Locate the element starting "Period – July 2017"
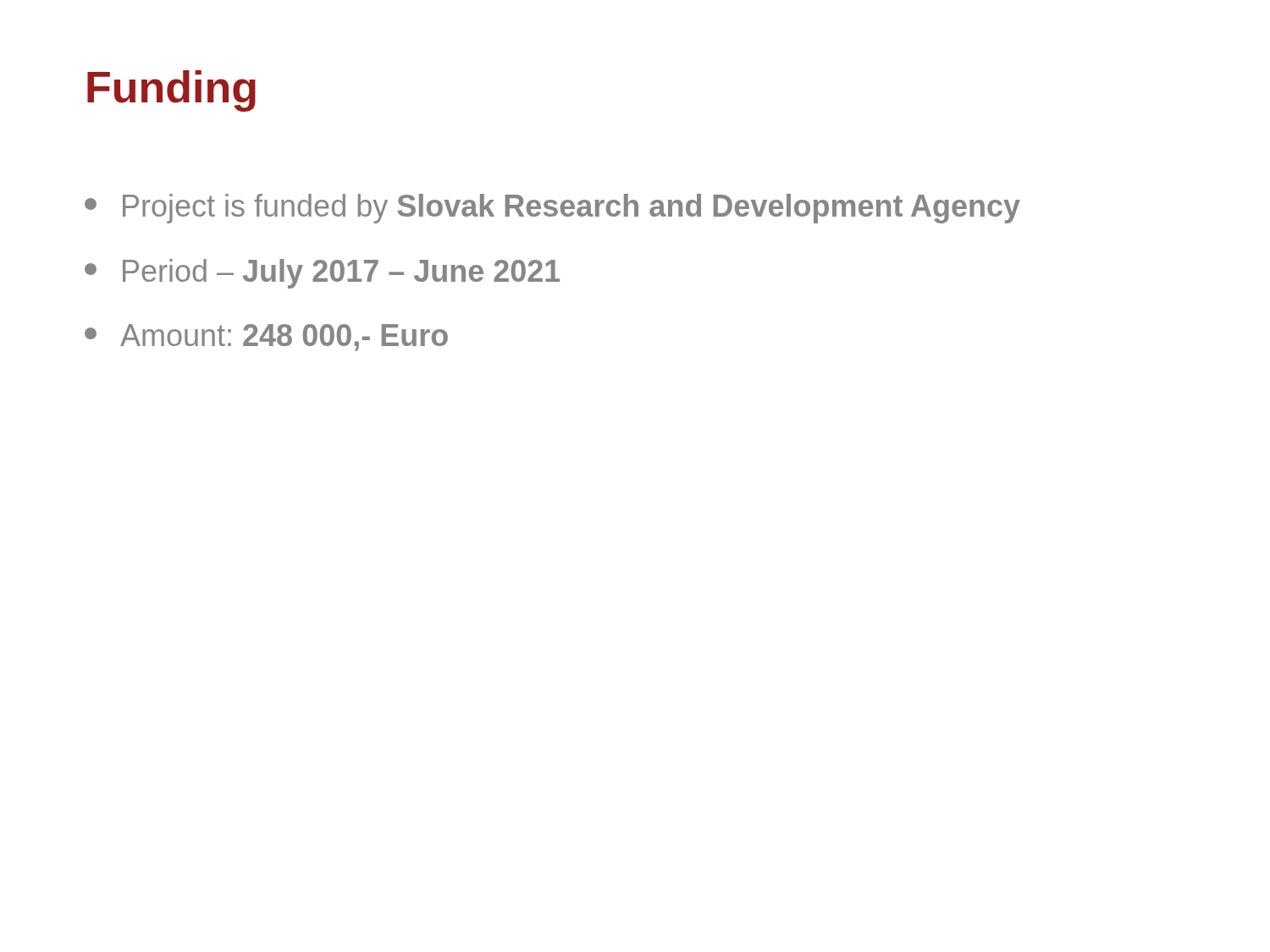1270x952 pixels. 322,274
